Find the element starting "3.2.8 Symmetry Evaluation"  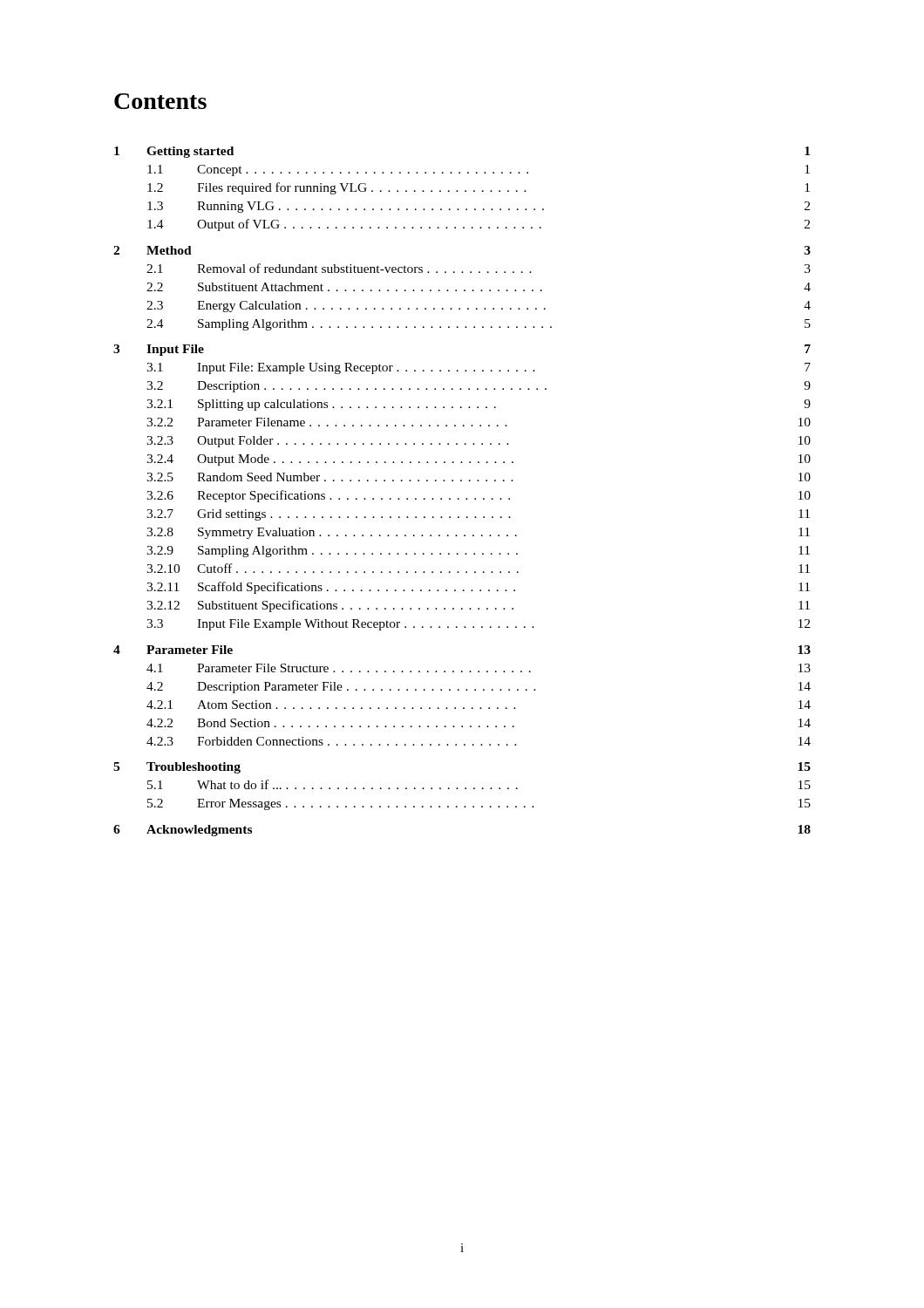(462, 532)
